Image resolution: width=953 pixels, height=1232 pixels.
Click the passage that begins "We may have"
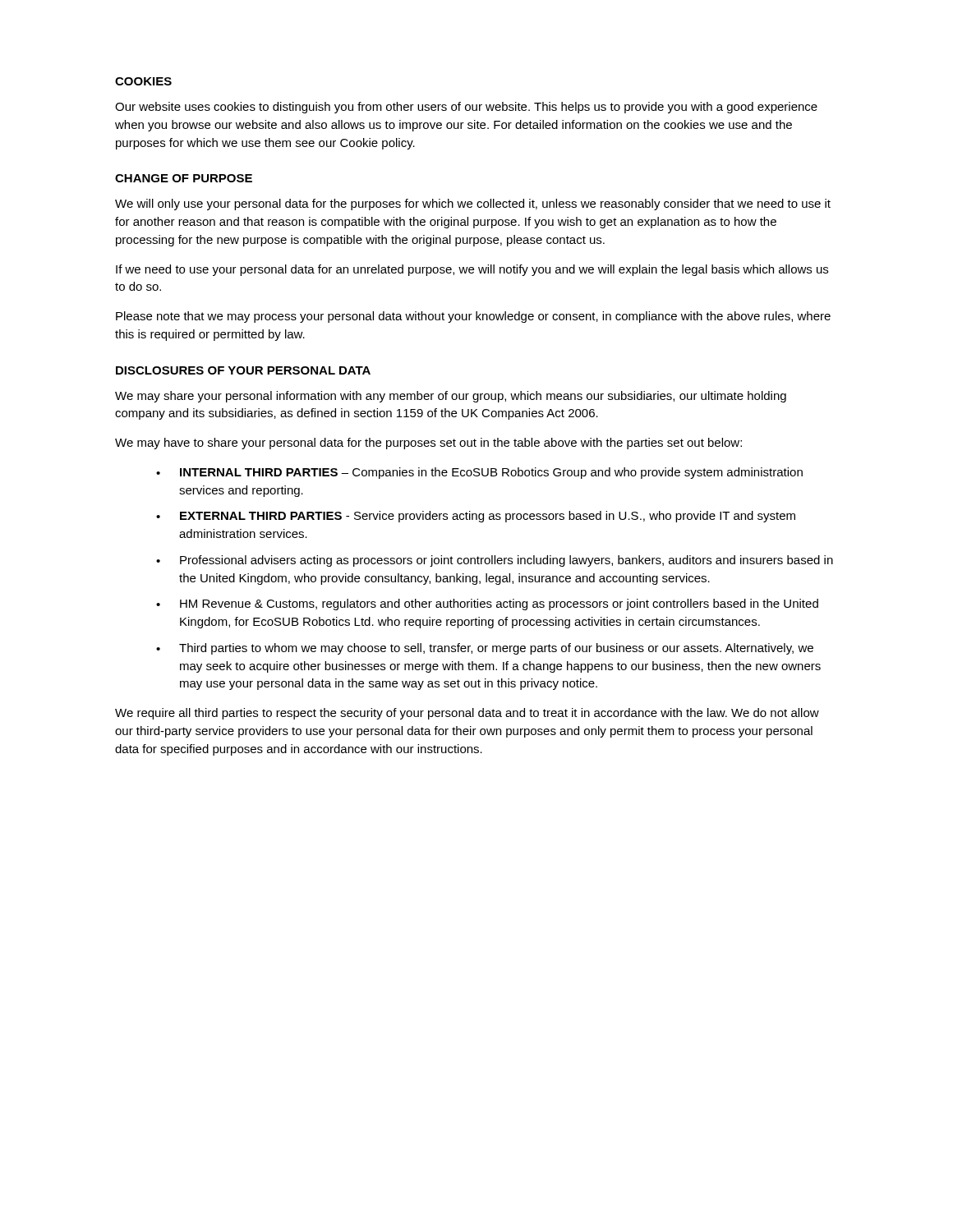(429, 442)
